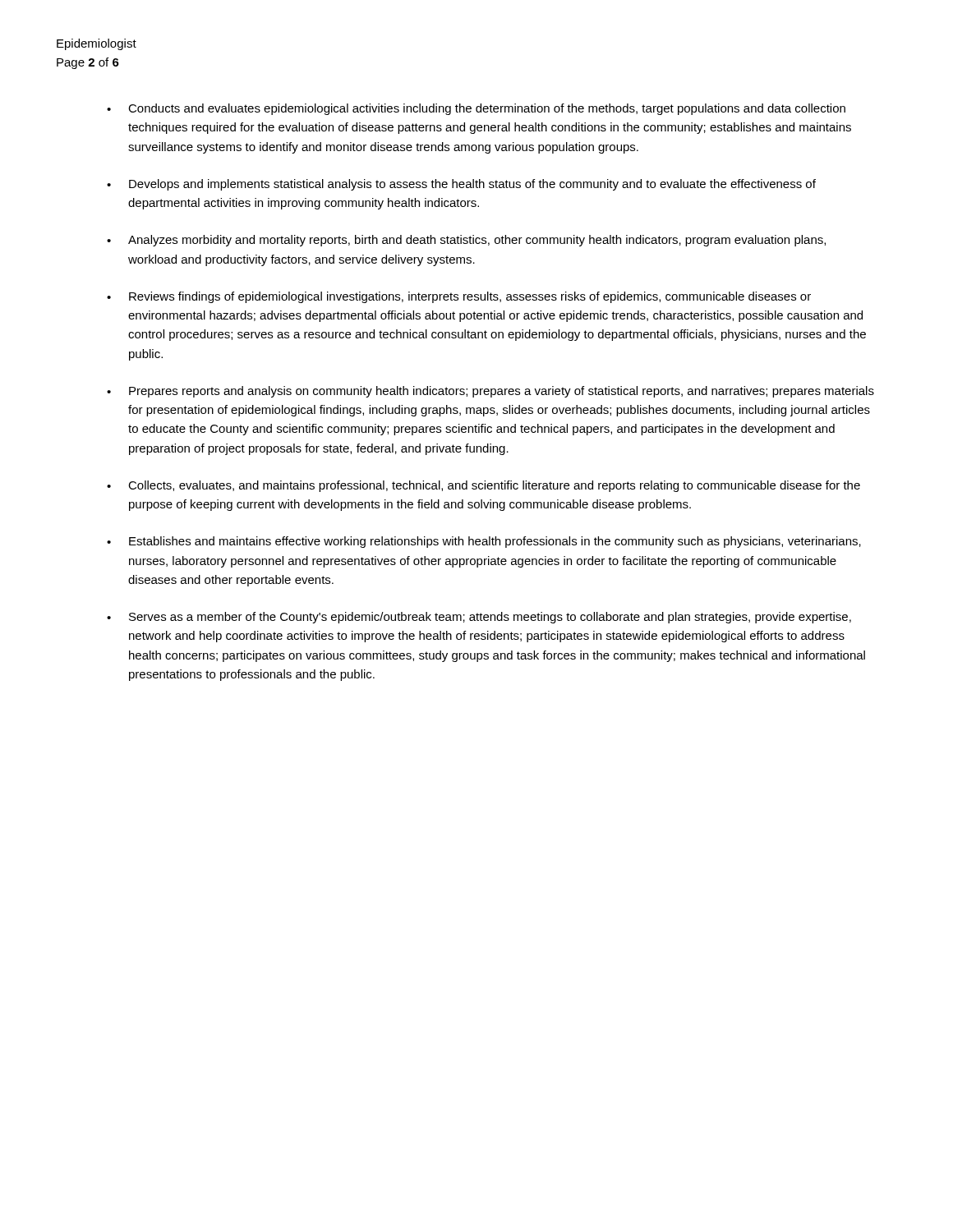Click on the region starting "• Conducts and evaluates"
This screenshot has height=1232, width=953.
point(493,127)
